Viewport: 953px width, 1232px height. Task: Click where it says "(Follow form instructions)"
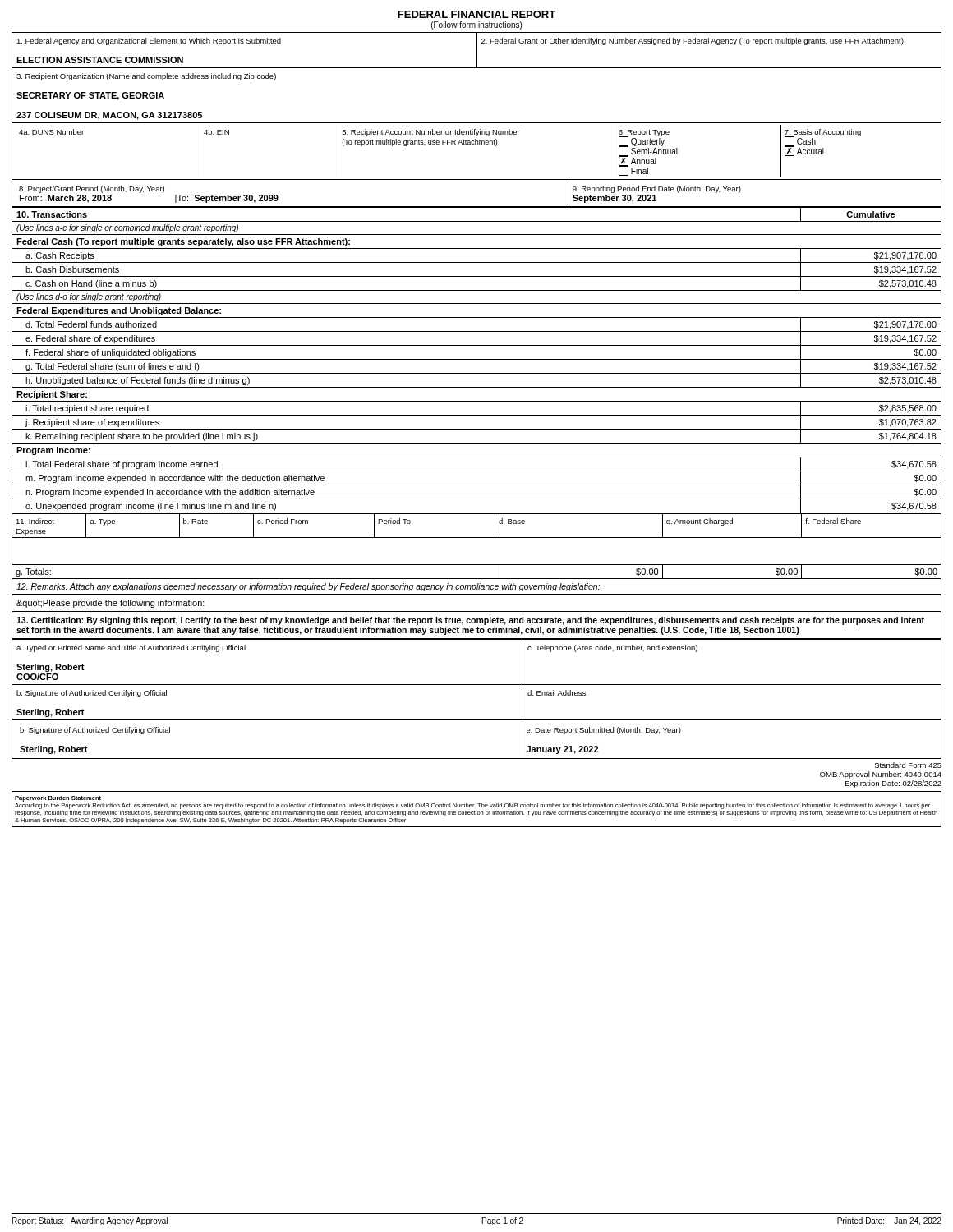[476, 25]
